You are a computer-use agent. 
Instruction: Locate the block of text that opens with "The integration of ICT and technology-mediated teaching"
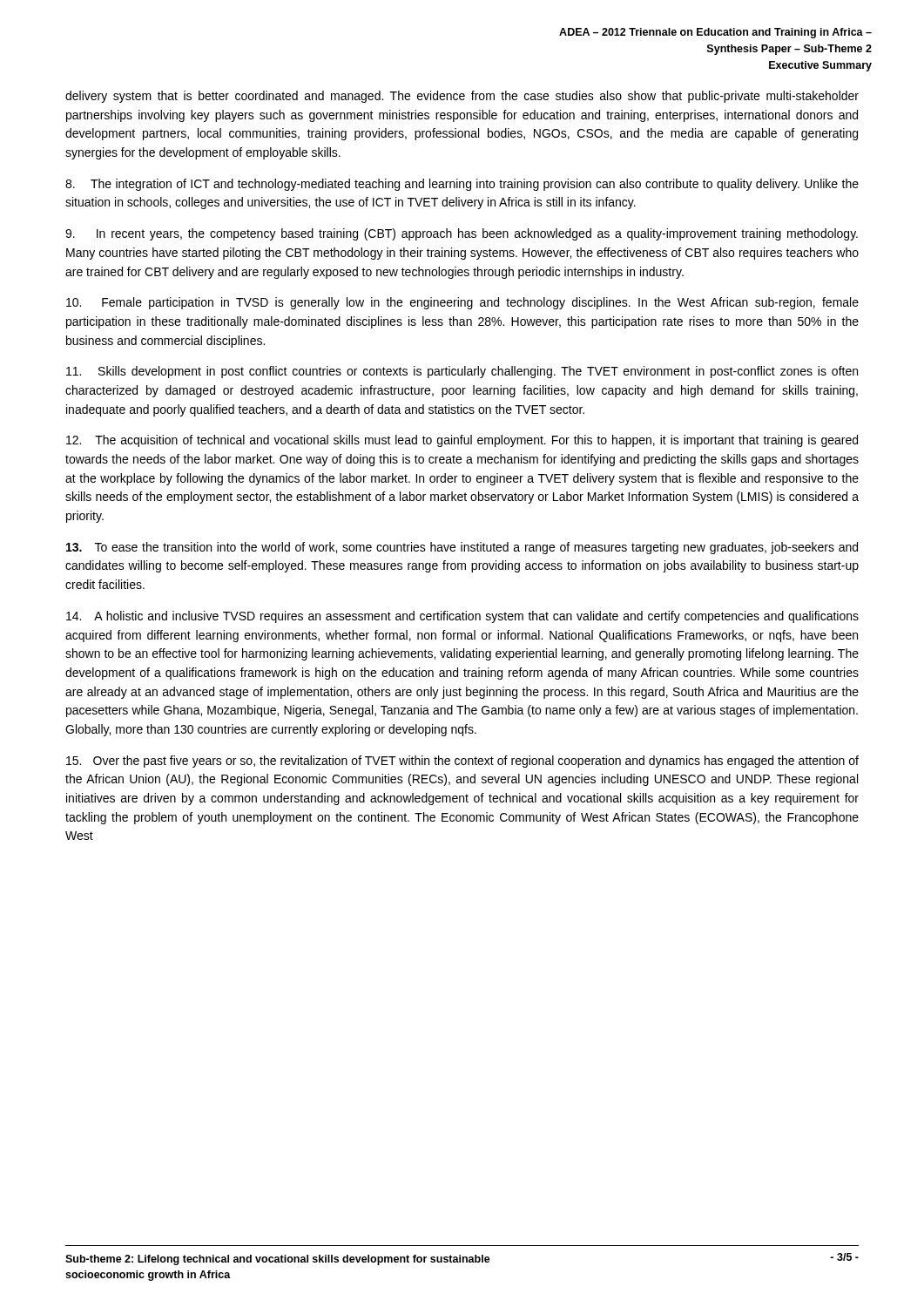pyautogui.click(x=462, y=193)
